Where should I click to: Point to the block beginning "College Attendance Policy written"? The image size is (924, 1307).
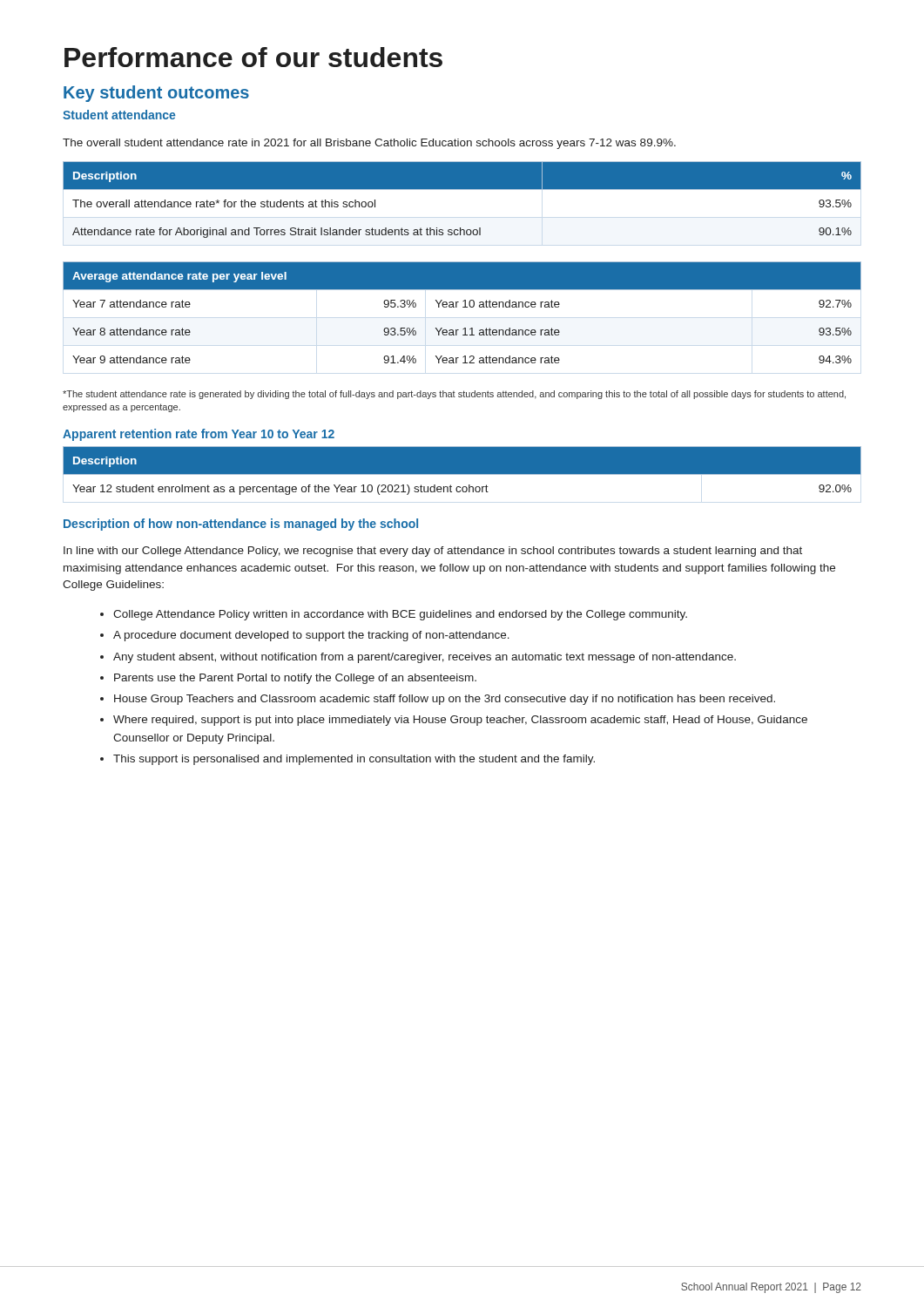[x=401, y=614]
